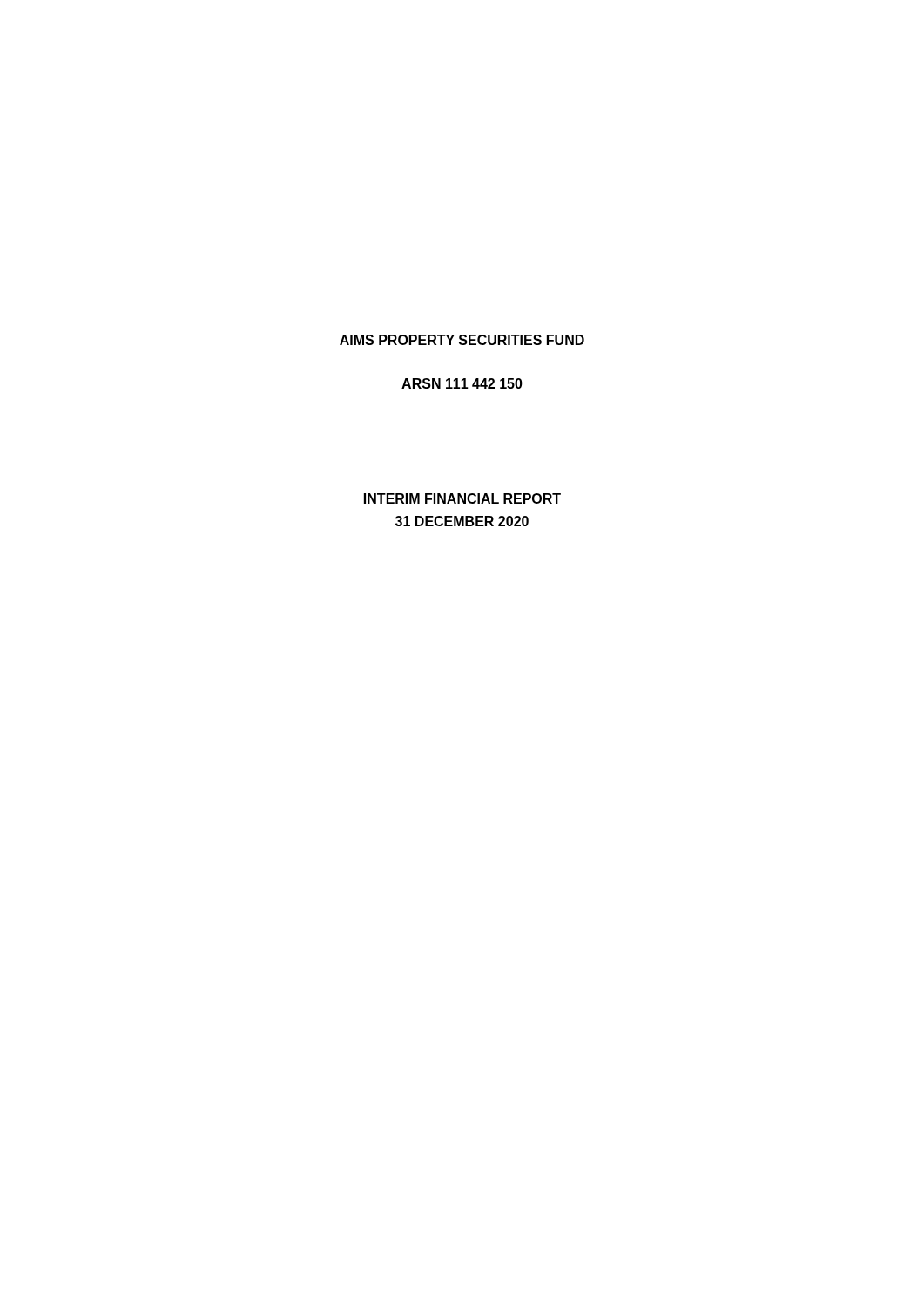Navigate to the region starting "INTERIM FINANCIAL REPORT31 DECEMBER 2020"
924x1307 pixels.
pos(462,510)
